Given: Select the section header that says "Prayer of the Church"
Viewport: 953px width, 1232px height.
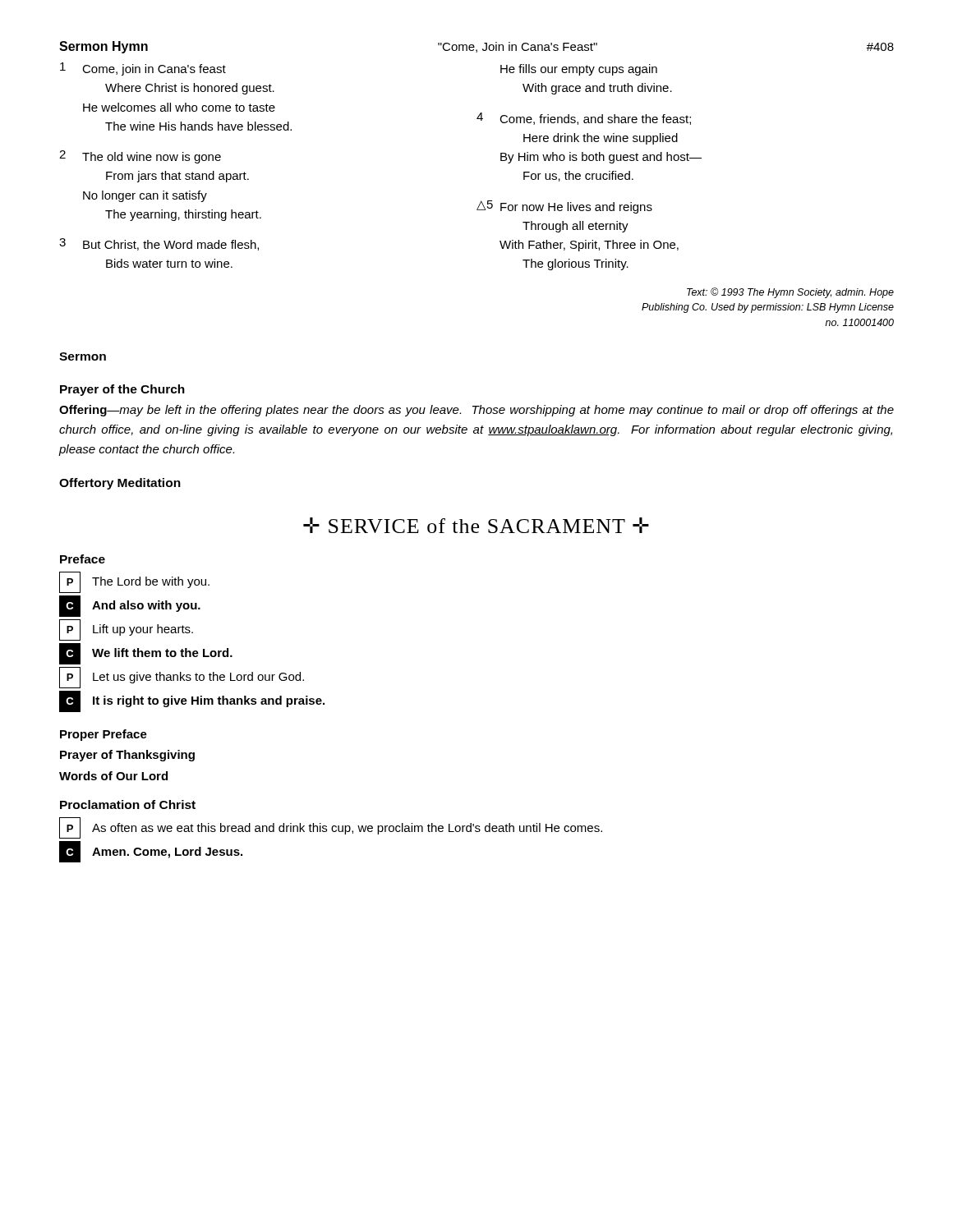Looking at the screenshot, I should 122,389.
